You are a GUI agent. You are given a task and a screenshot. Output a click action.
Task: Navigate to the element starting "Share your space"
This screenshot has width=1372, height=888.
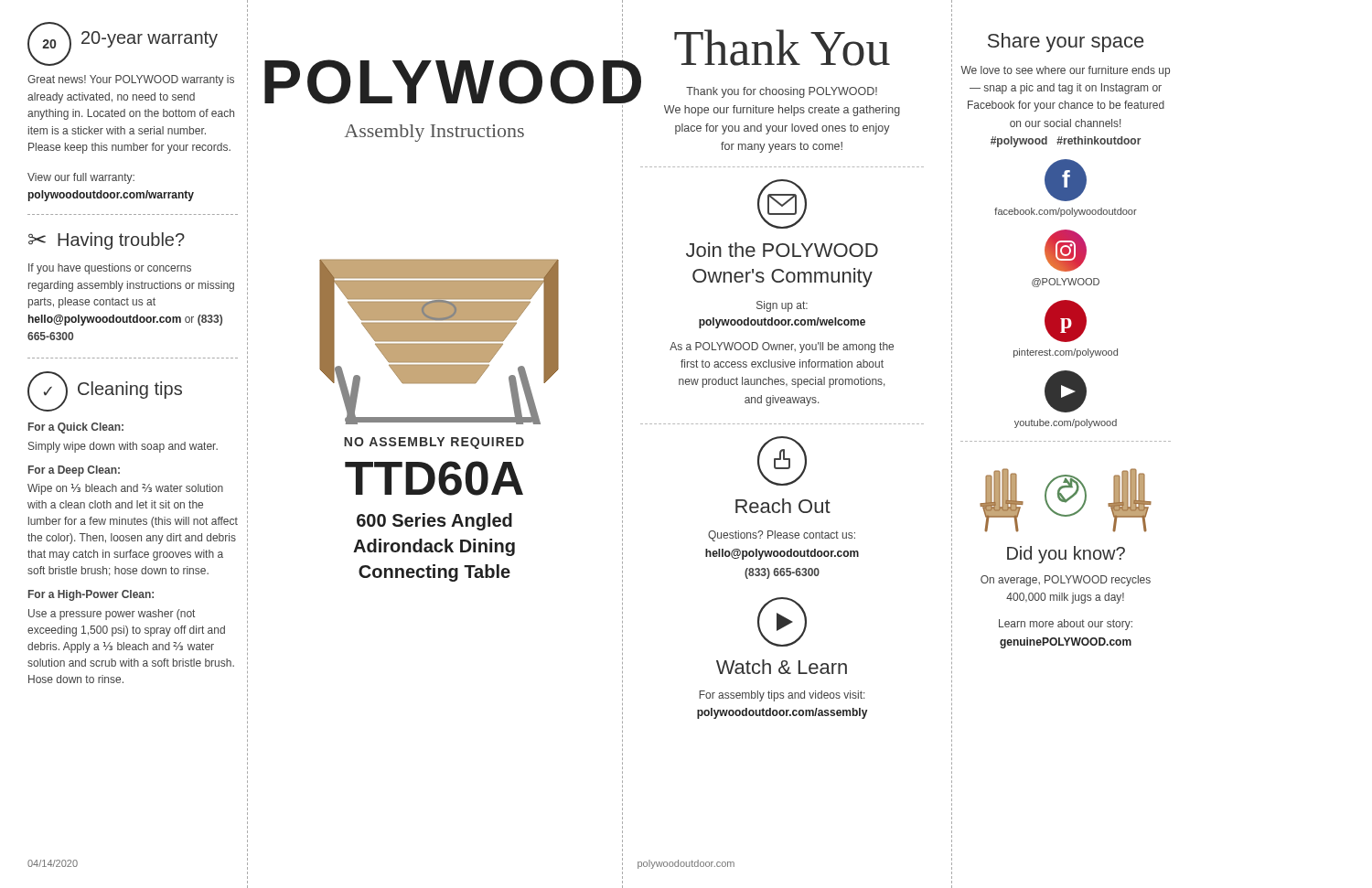point(1066,41)
